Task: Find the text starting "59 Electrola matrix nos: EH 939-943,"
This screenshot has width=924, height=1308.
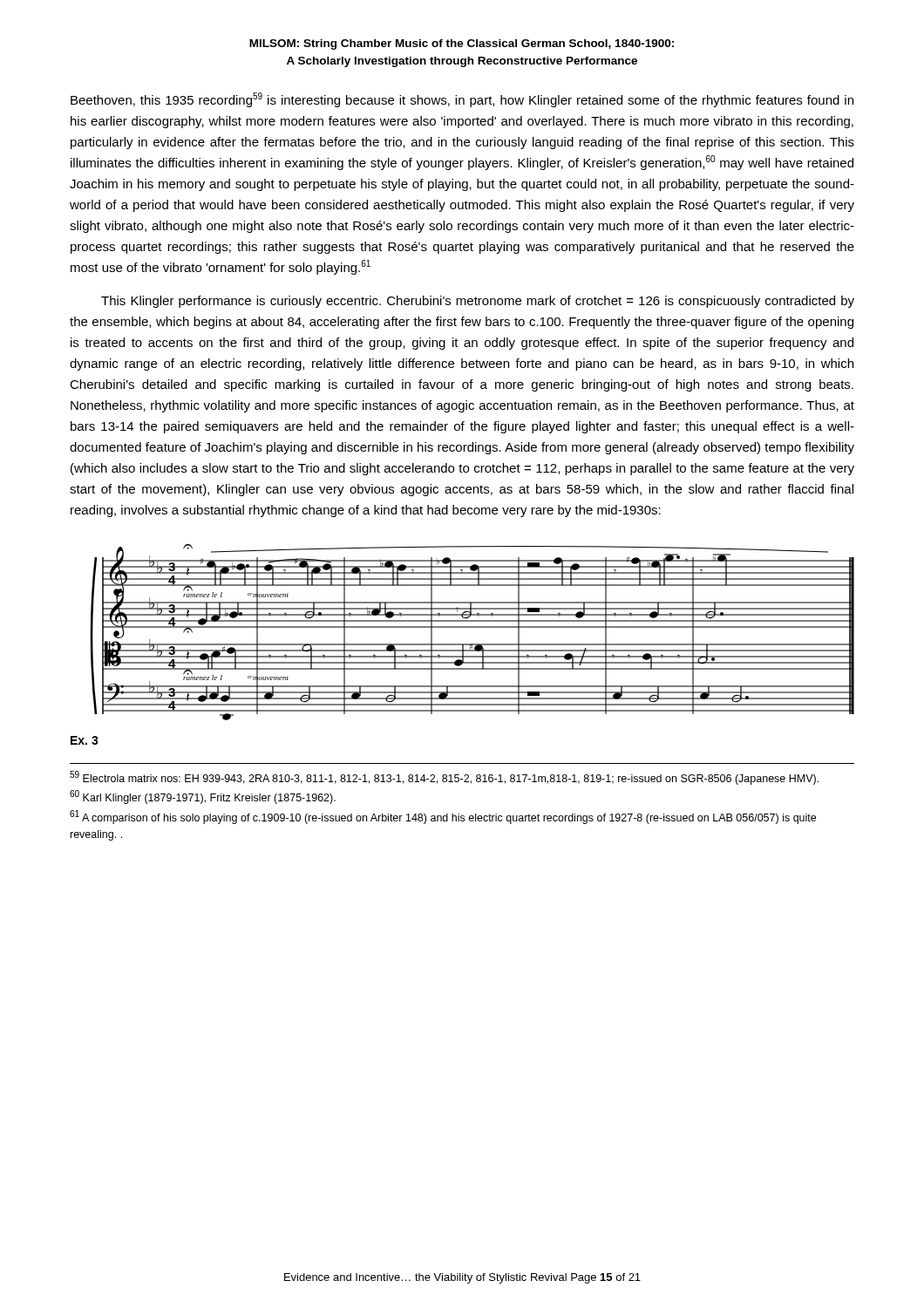Action: pos(445,777)
